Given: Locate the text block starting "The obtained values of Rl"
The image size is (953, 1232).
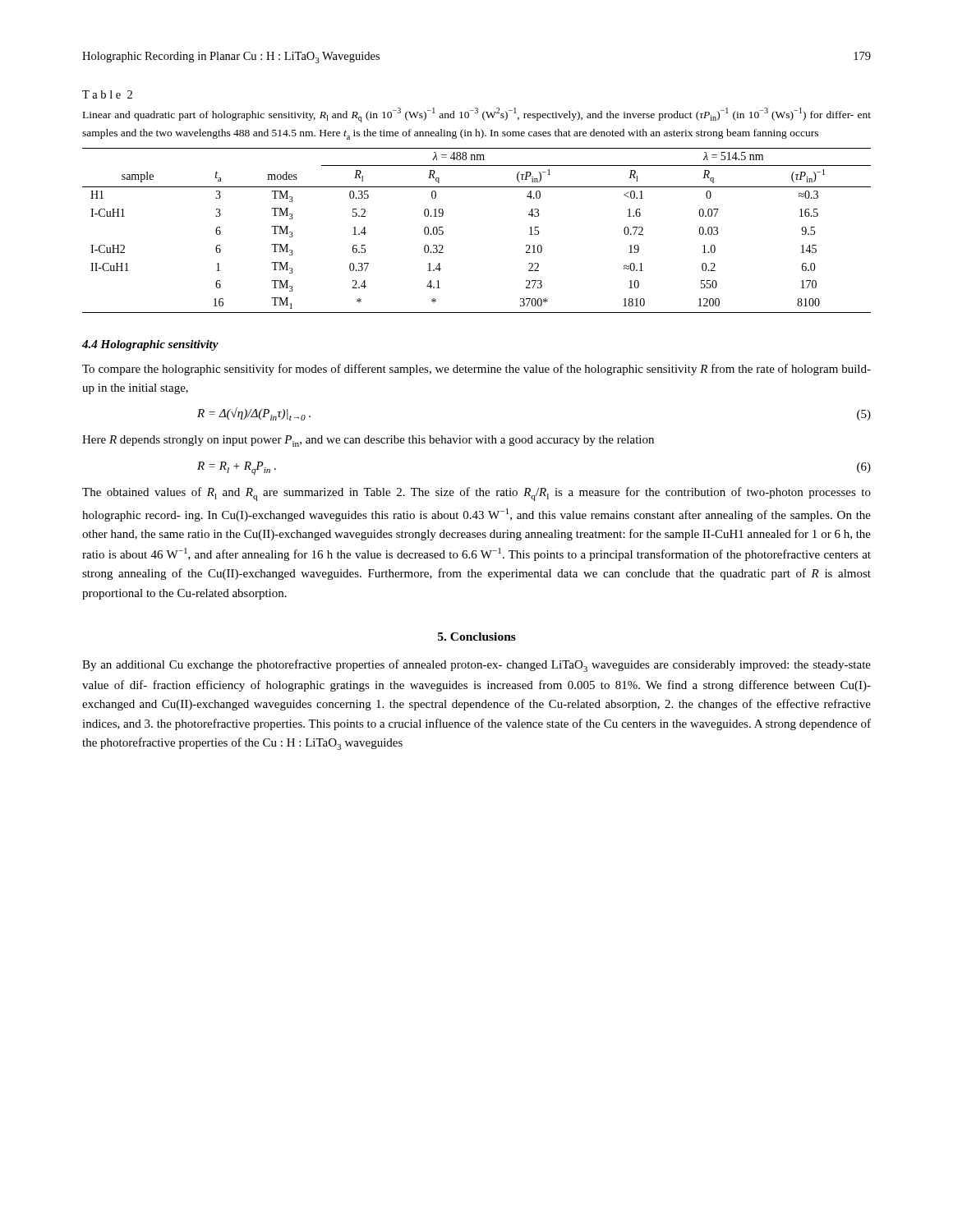Looking at the screenshot, I should pos(476,542).
